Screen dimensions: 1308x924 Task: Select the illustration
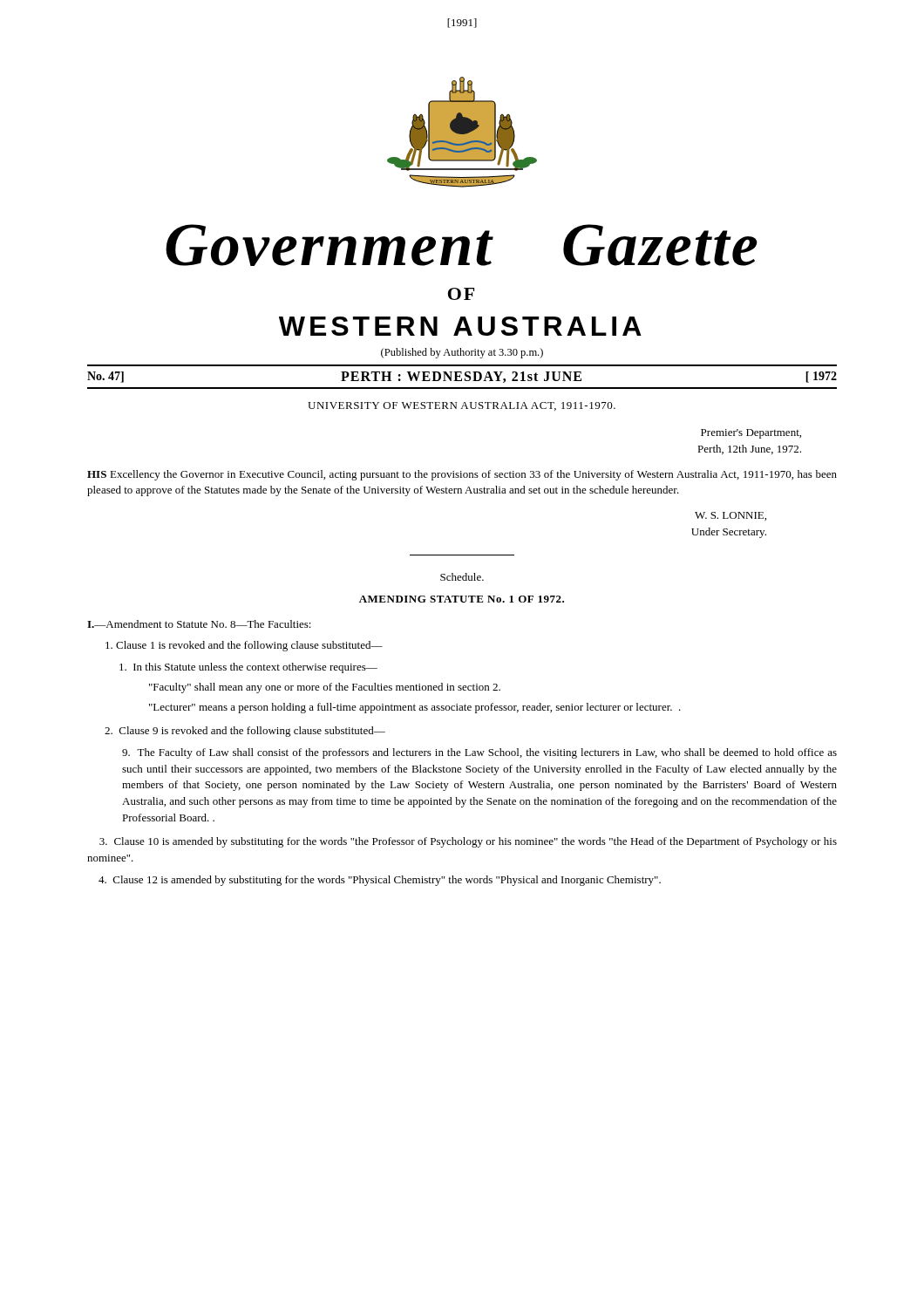(462, 120)
